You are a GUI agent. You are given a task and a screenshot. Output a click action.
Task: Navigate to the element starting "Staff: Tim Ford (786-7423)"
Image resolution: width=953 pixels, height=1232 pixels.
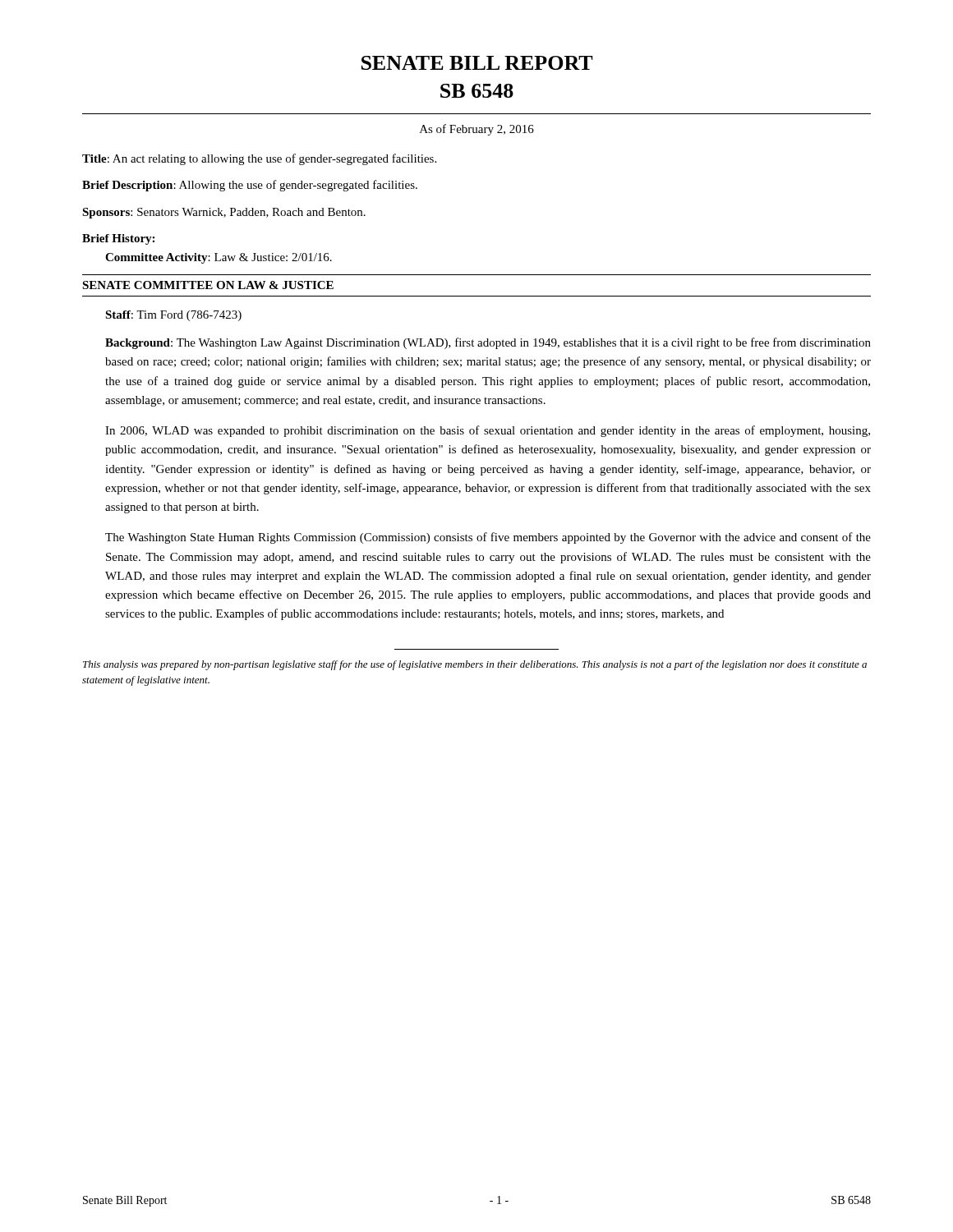[173, 315]
